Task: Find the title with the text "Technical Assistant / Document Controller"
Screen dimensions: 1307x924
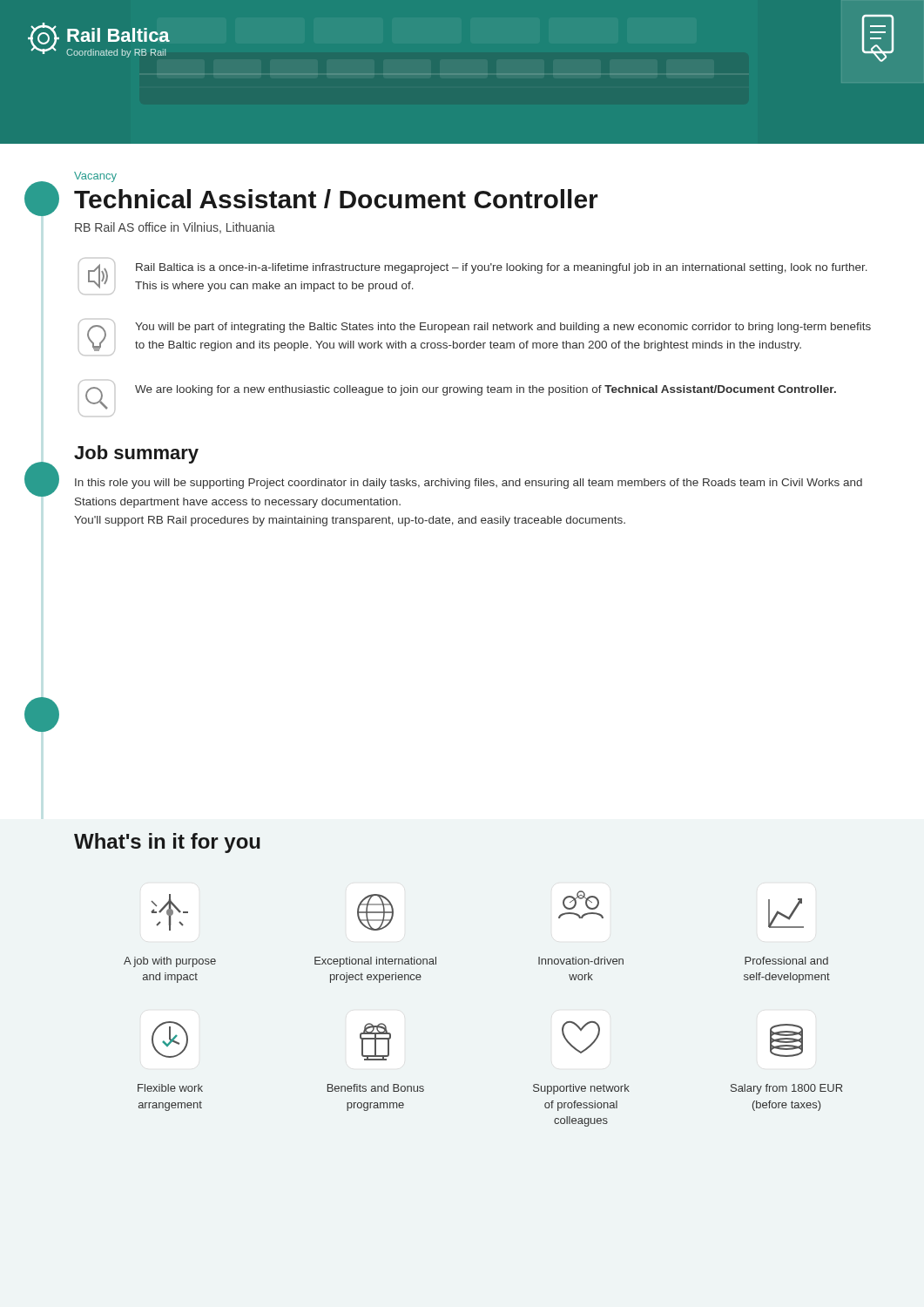Action: click(336, 199)
